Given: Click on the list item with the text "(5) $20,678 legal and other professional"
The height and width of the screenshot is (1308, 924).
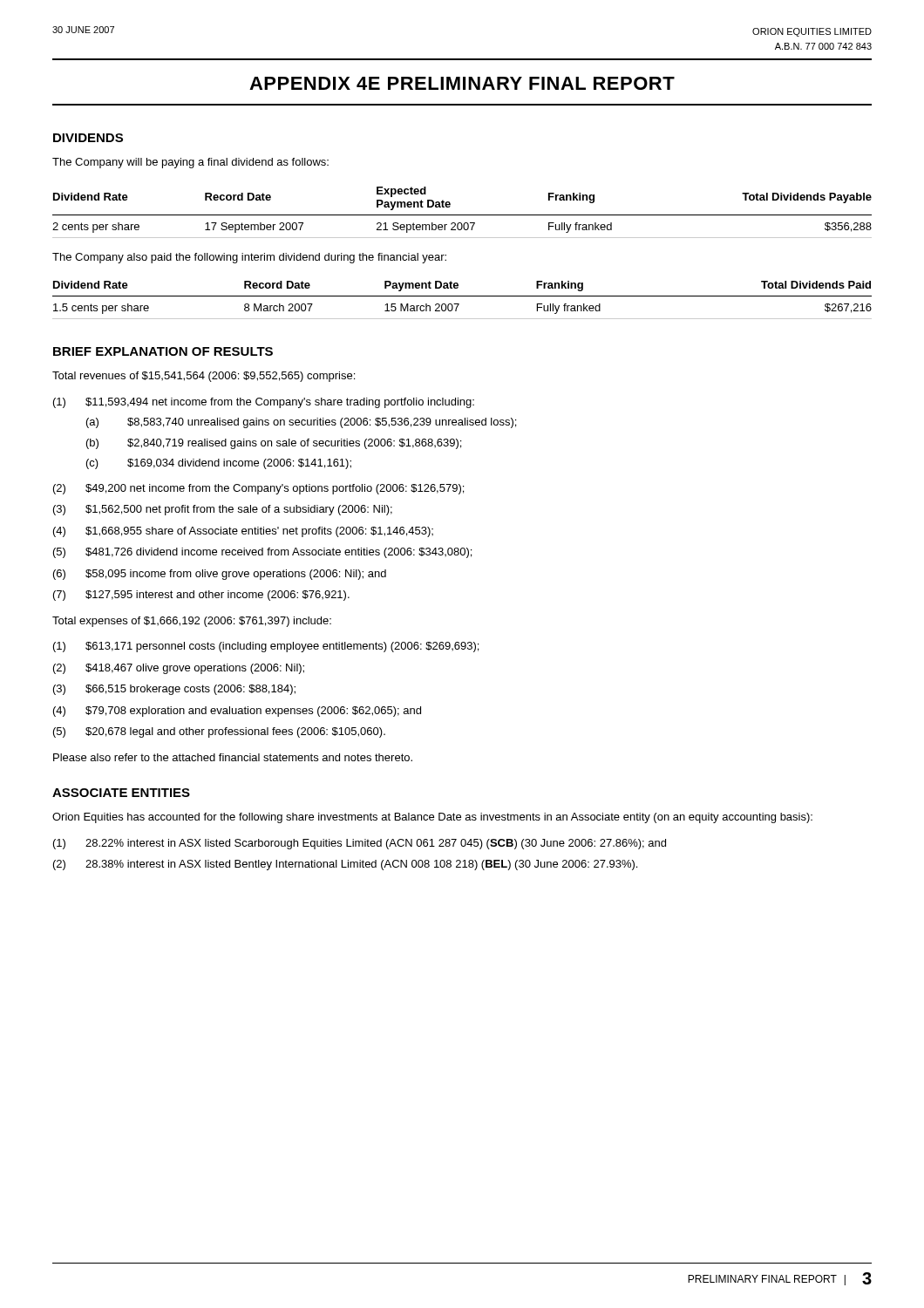Looking at the screenshot, I should pos(219,732).
